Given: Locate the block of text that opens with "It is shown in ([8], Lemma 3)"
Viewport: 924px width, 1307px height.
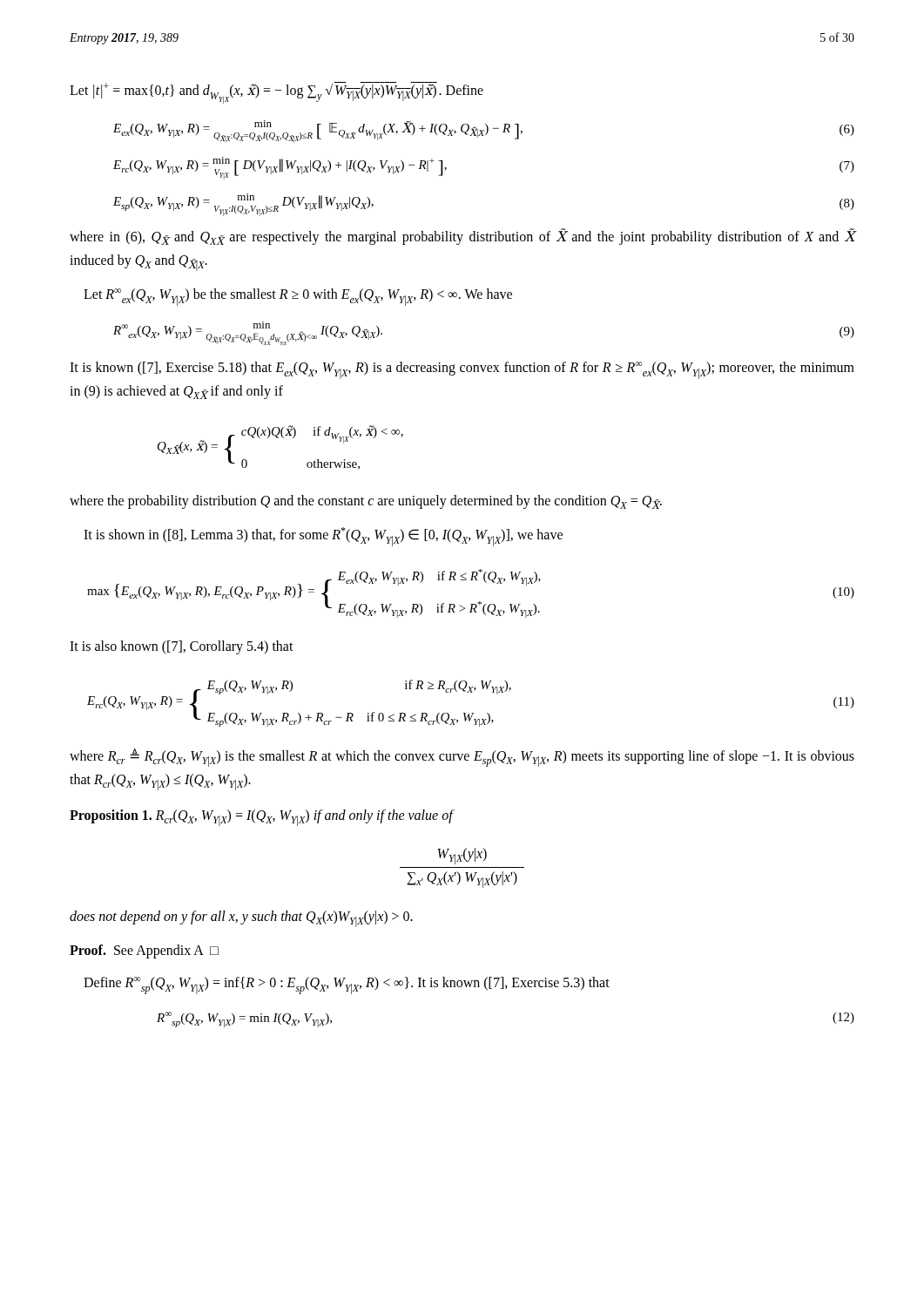Looking at the screenshot, I should pyautogui.click(x=316, y=535).
